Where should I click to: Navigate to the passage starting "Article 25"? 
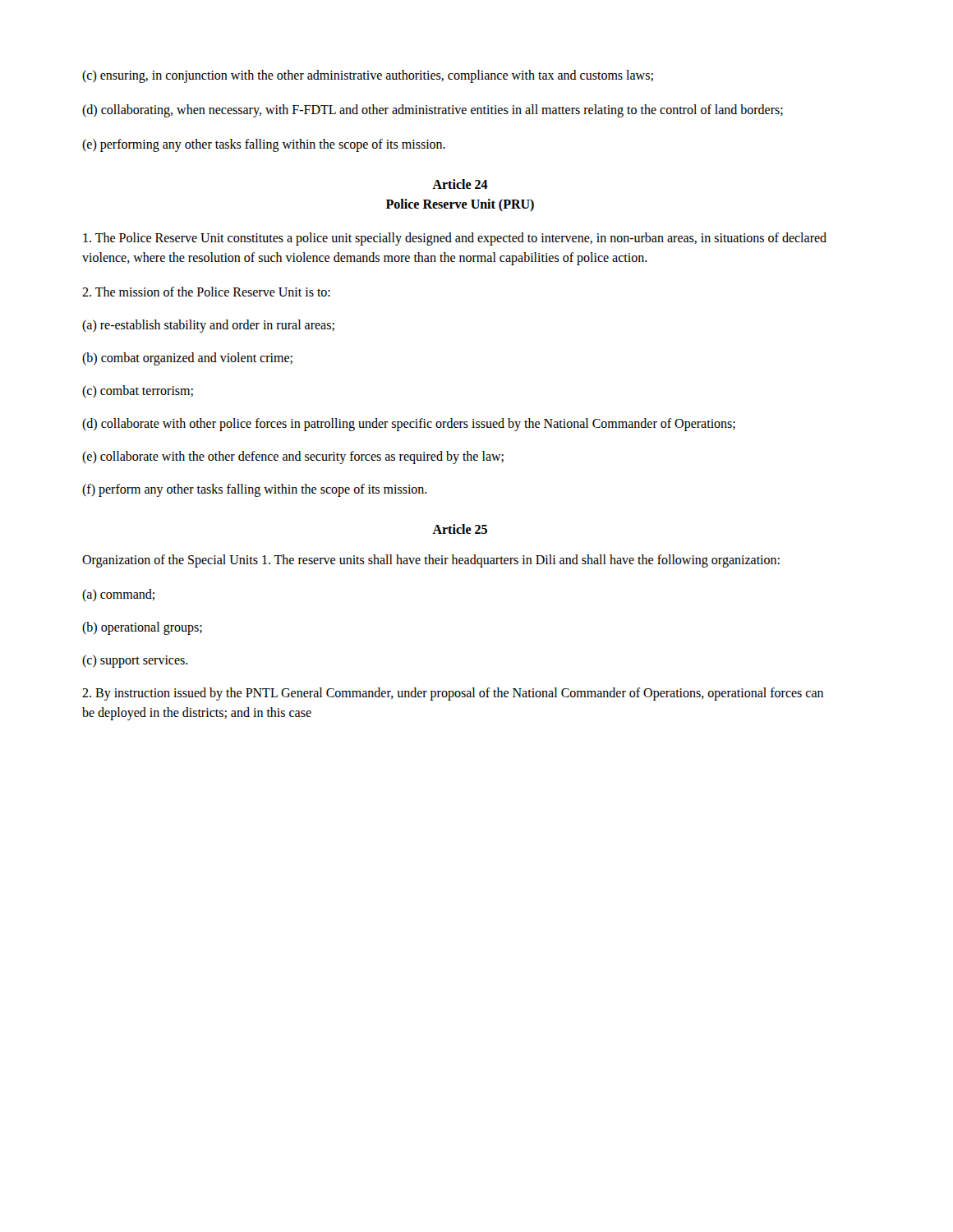click(460, 529)
